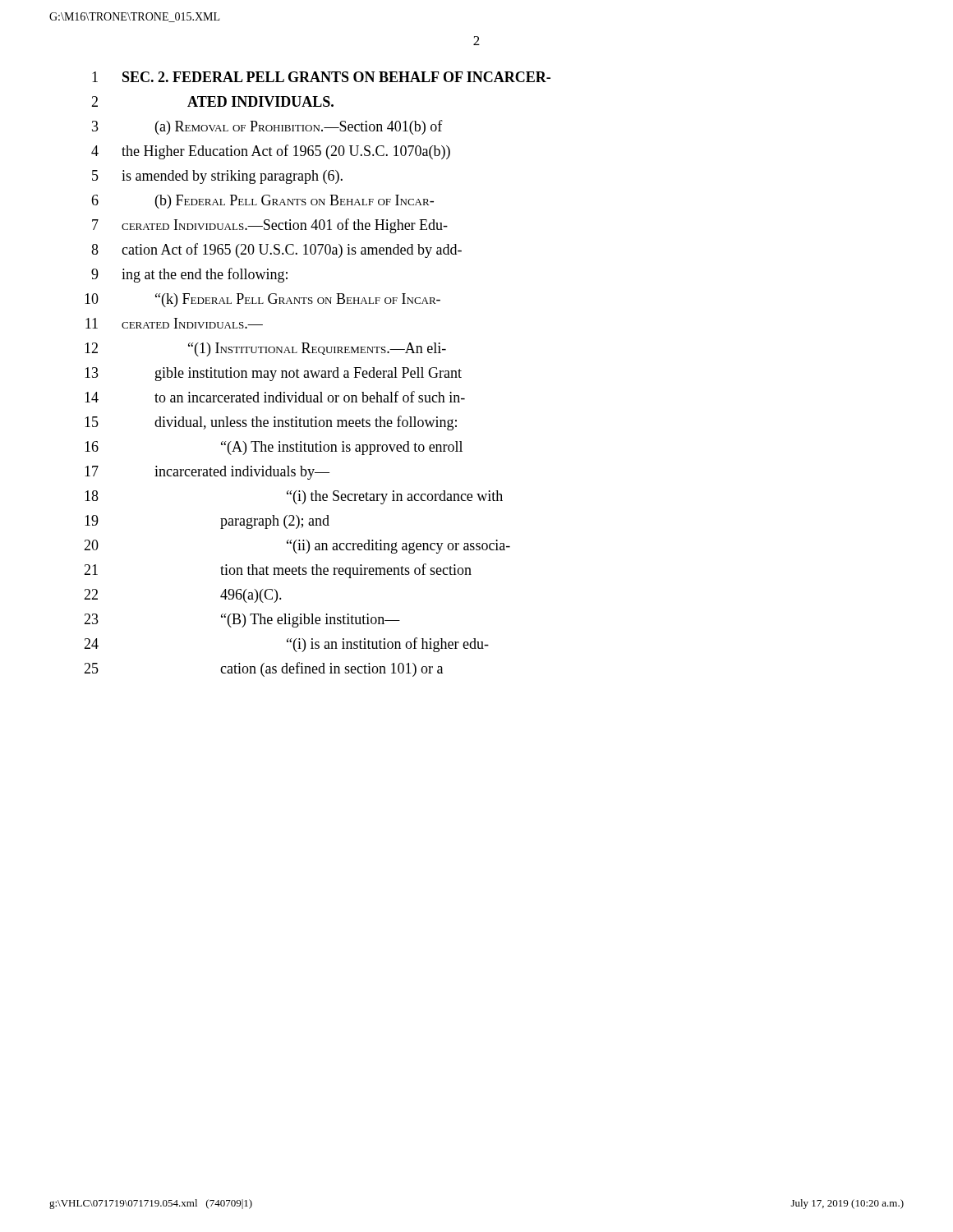Click the passage that begins "14 to an incarcerated individual or"
The width and height of the screenshot is (953, 1232).
[476, 398]
